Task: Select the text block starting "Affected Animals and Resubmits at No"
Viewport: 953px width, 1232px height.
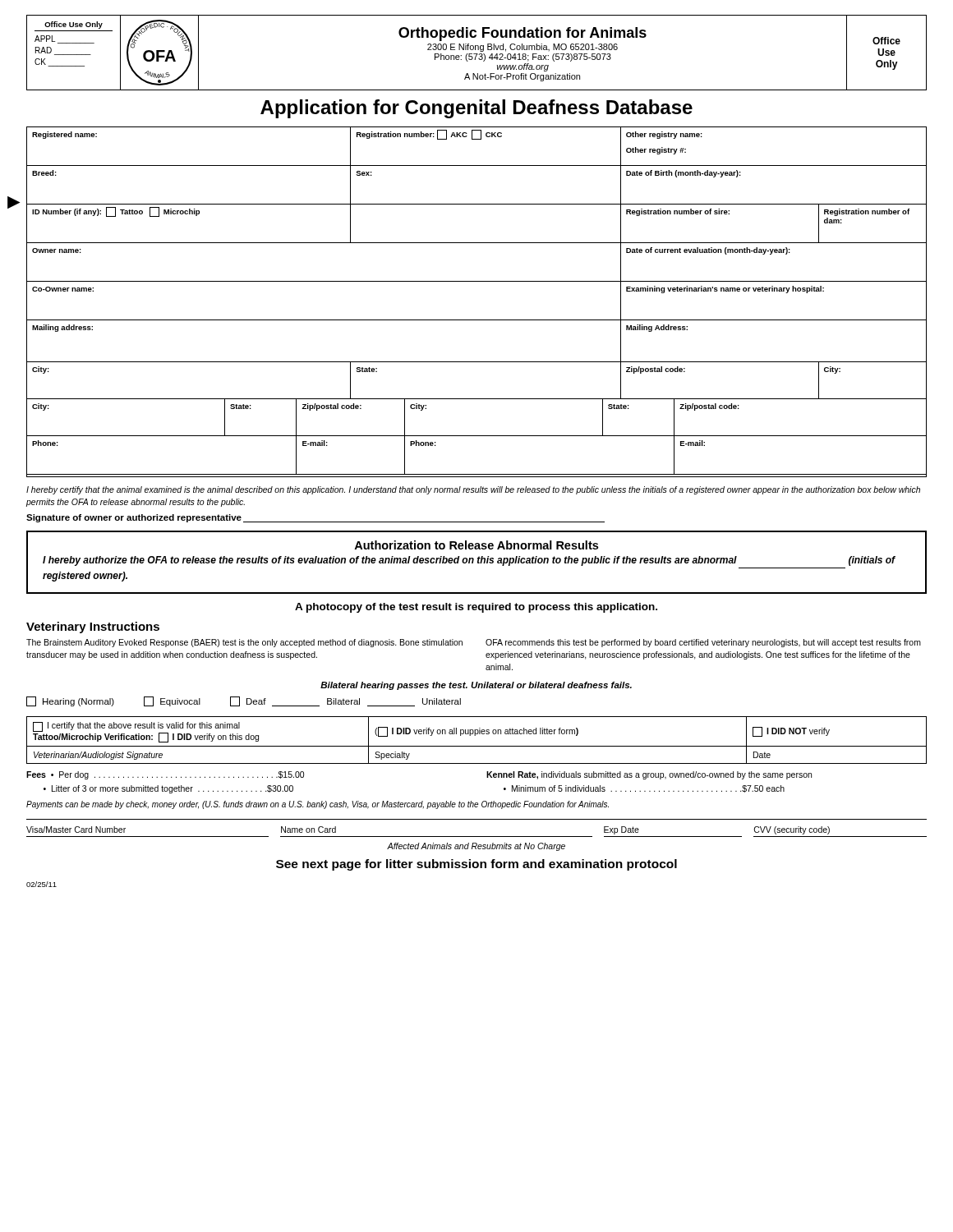Action: coord(476,846)
